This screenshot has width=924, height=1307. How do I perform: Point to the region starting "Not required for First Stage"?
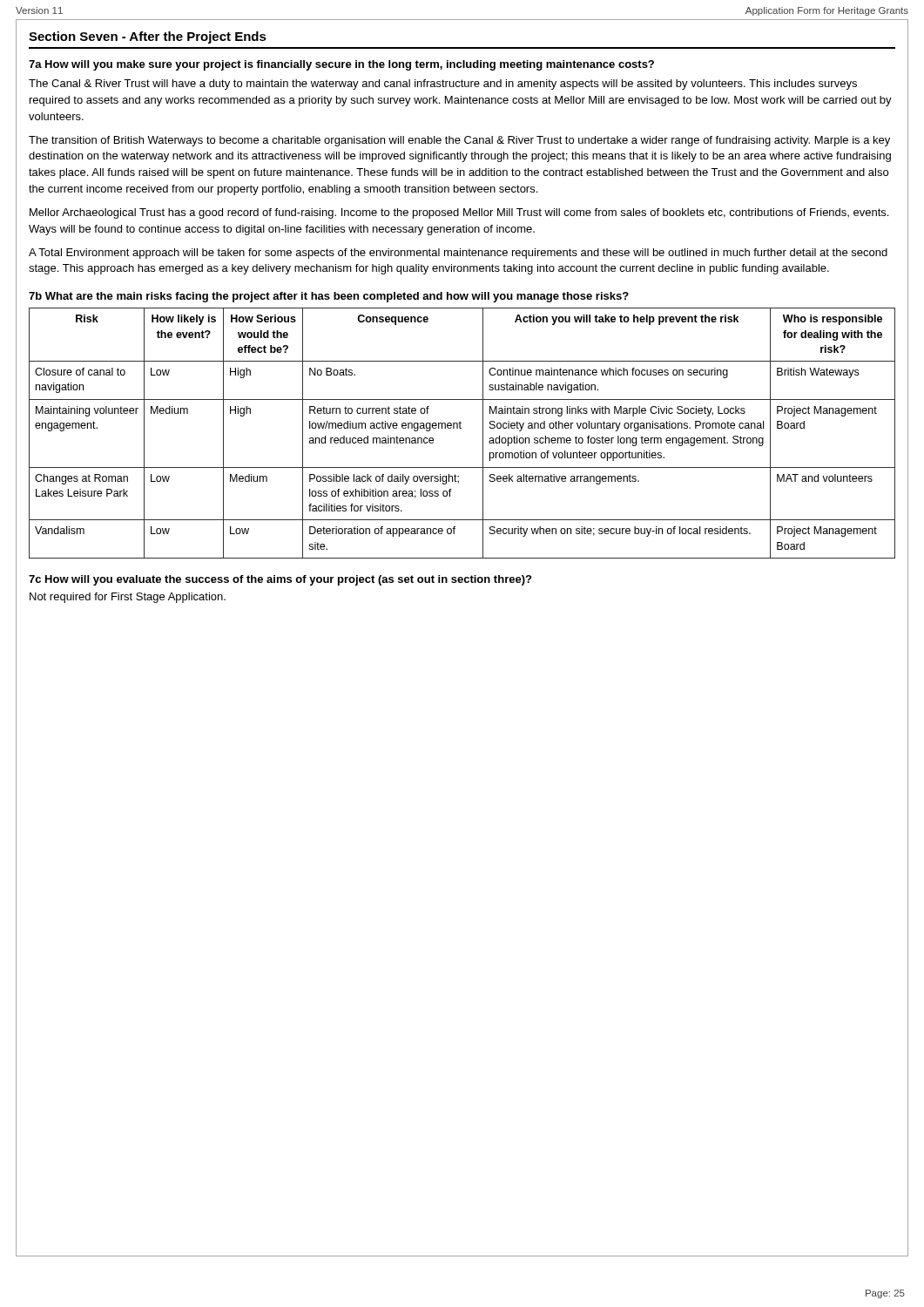click(x=128, y=596)
